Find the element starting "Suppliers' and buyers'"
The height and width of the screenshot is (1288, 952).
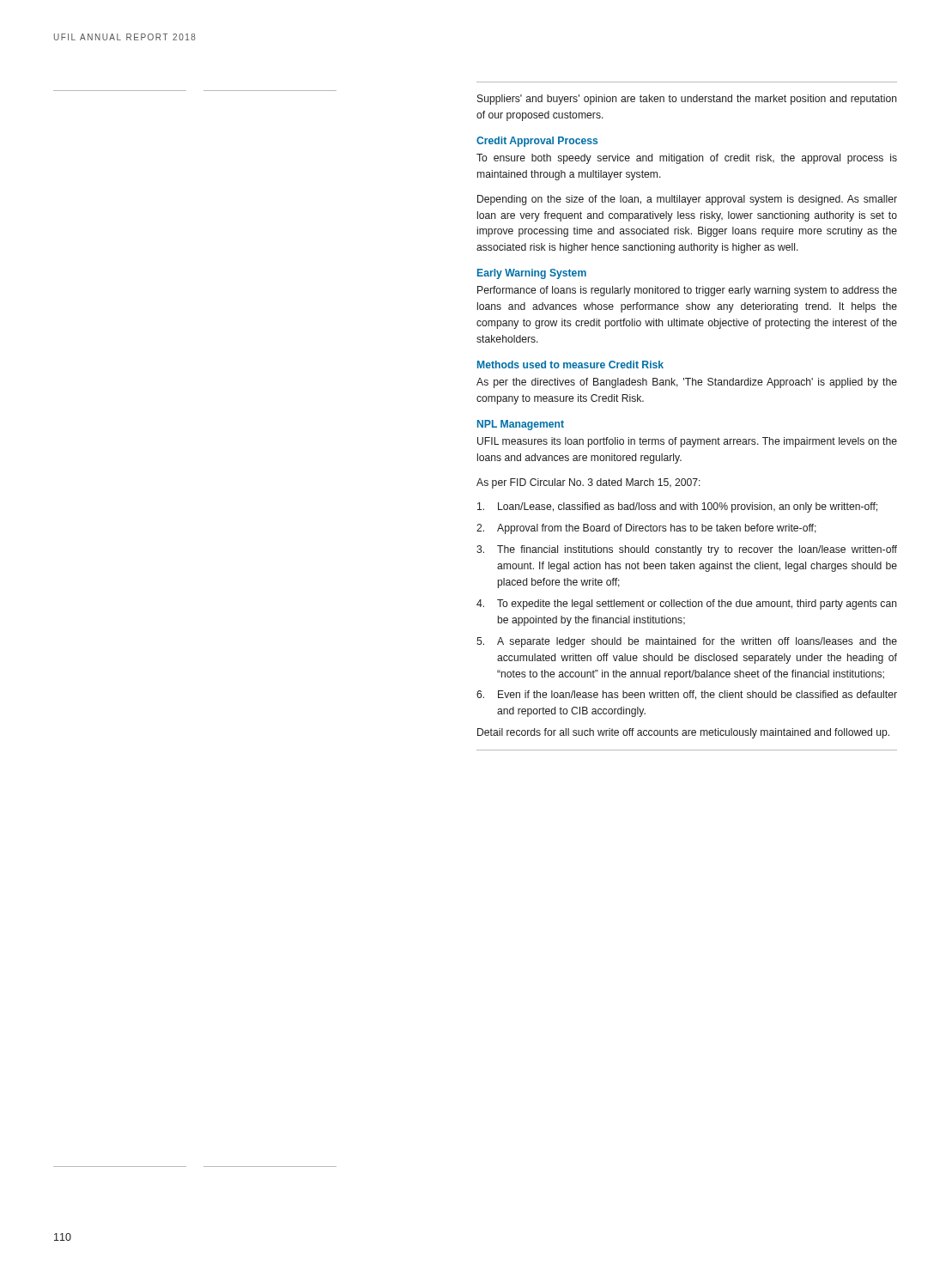point(687,107)
